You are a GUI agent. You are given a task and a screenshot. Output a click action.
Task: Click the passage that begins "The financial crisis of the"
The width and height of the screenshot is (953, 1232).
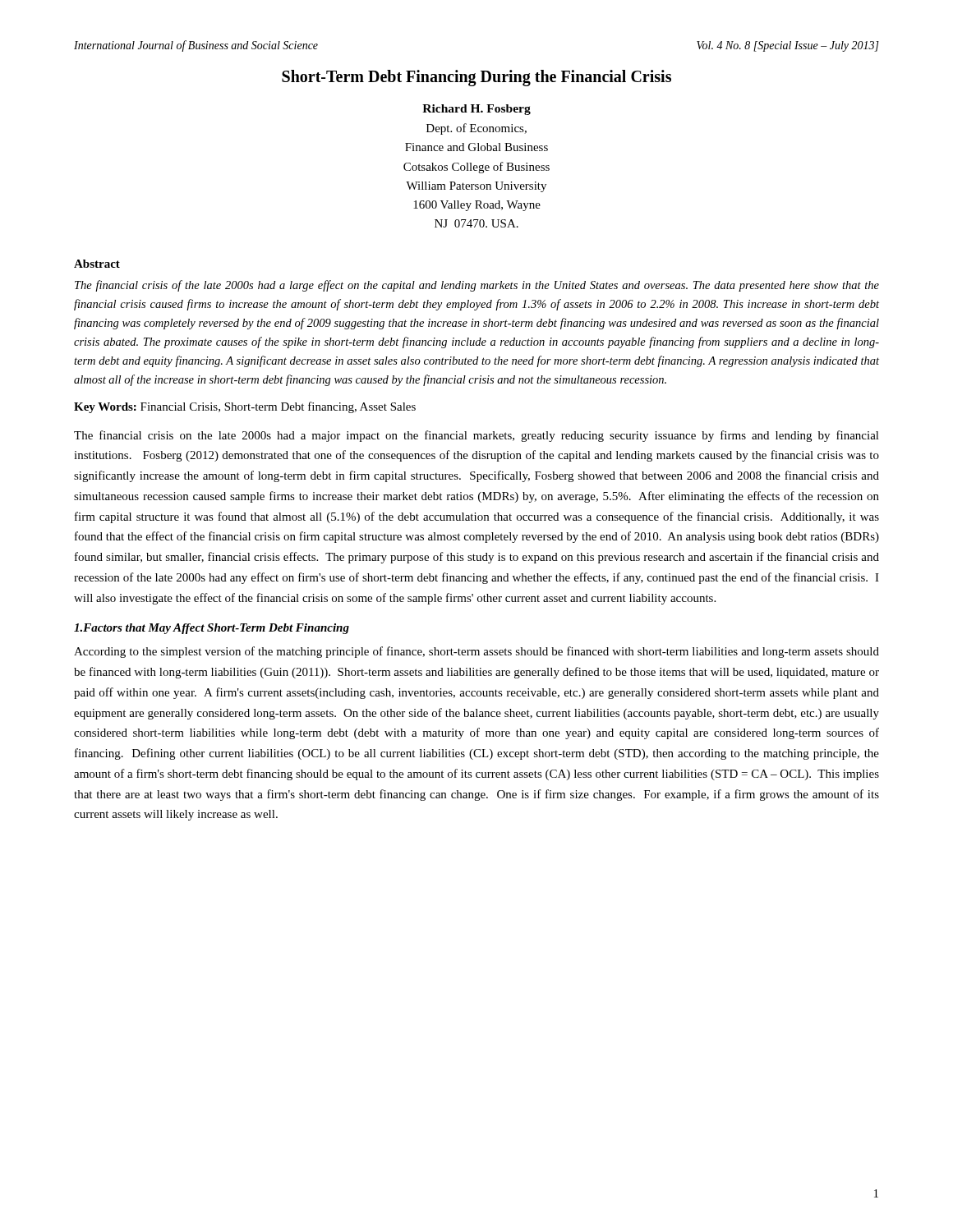click(476, 332)
